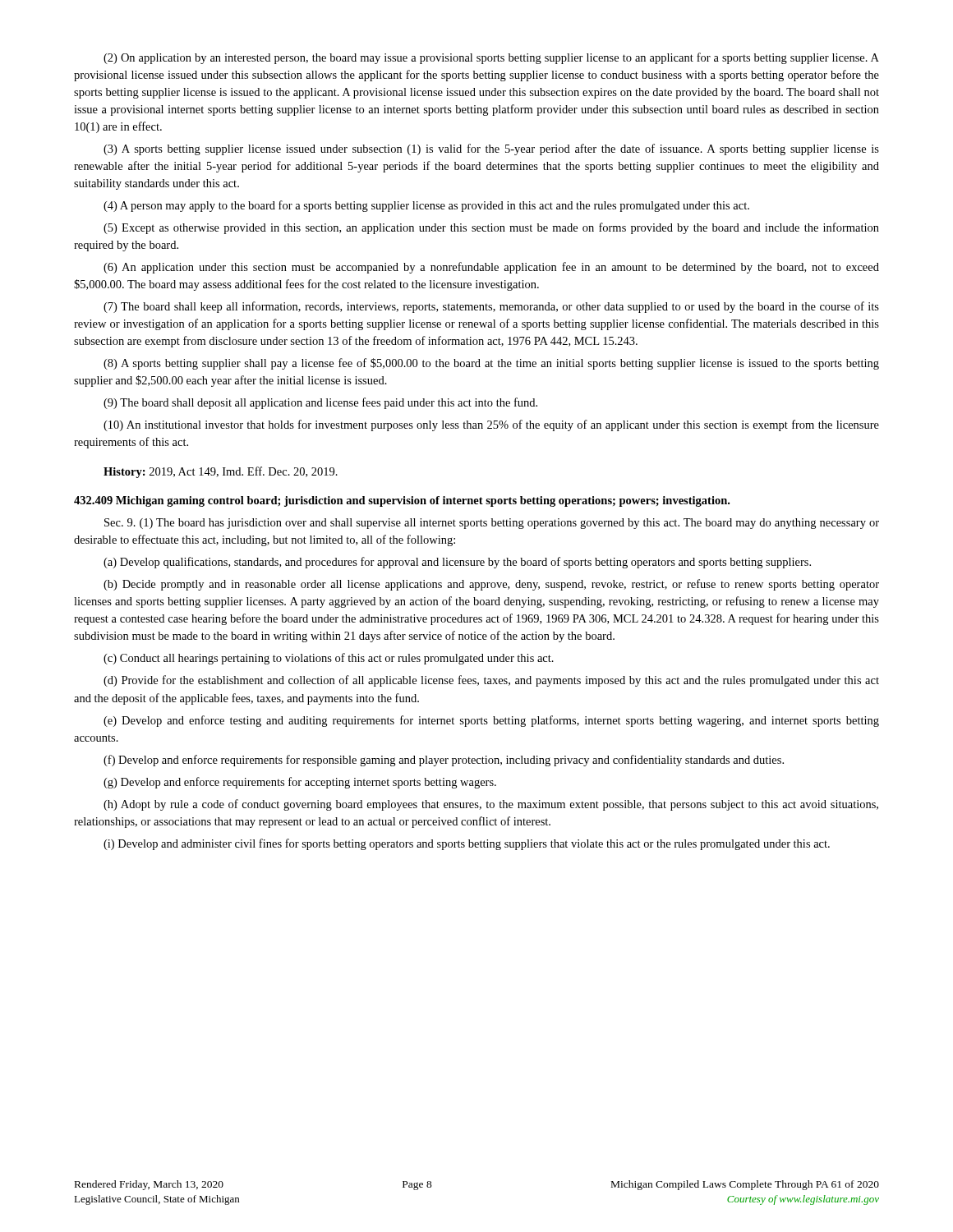Locate the text starting "(d) Provide for"
Image resolution: width=953 pixels, height=1232 pixels.
coord(476,690)
